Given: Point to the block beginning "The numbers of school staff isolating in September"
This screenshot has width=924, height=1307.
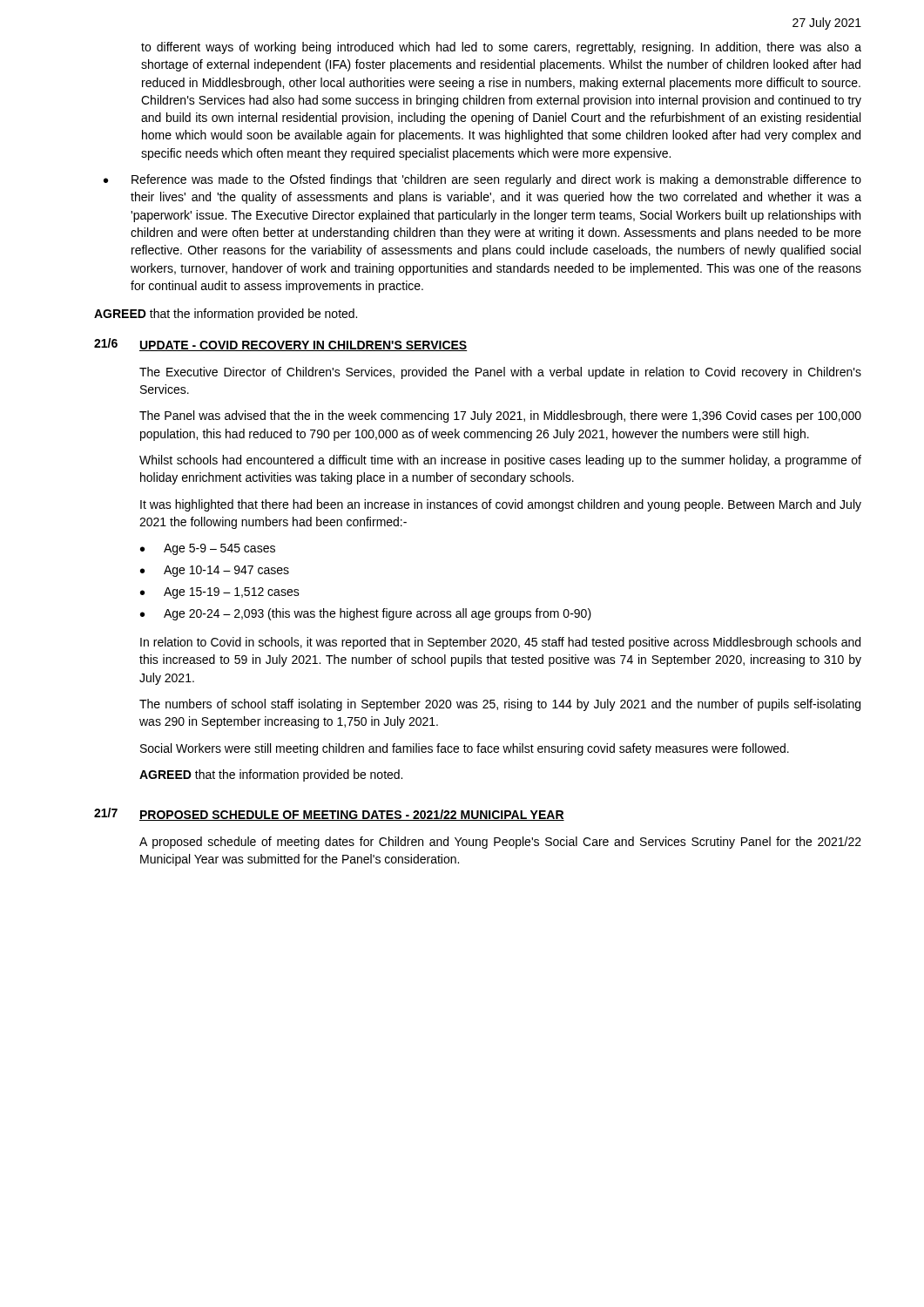Looking at the screenshot, I should pyautogui.click(x=500, y=713).
